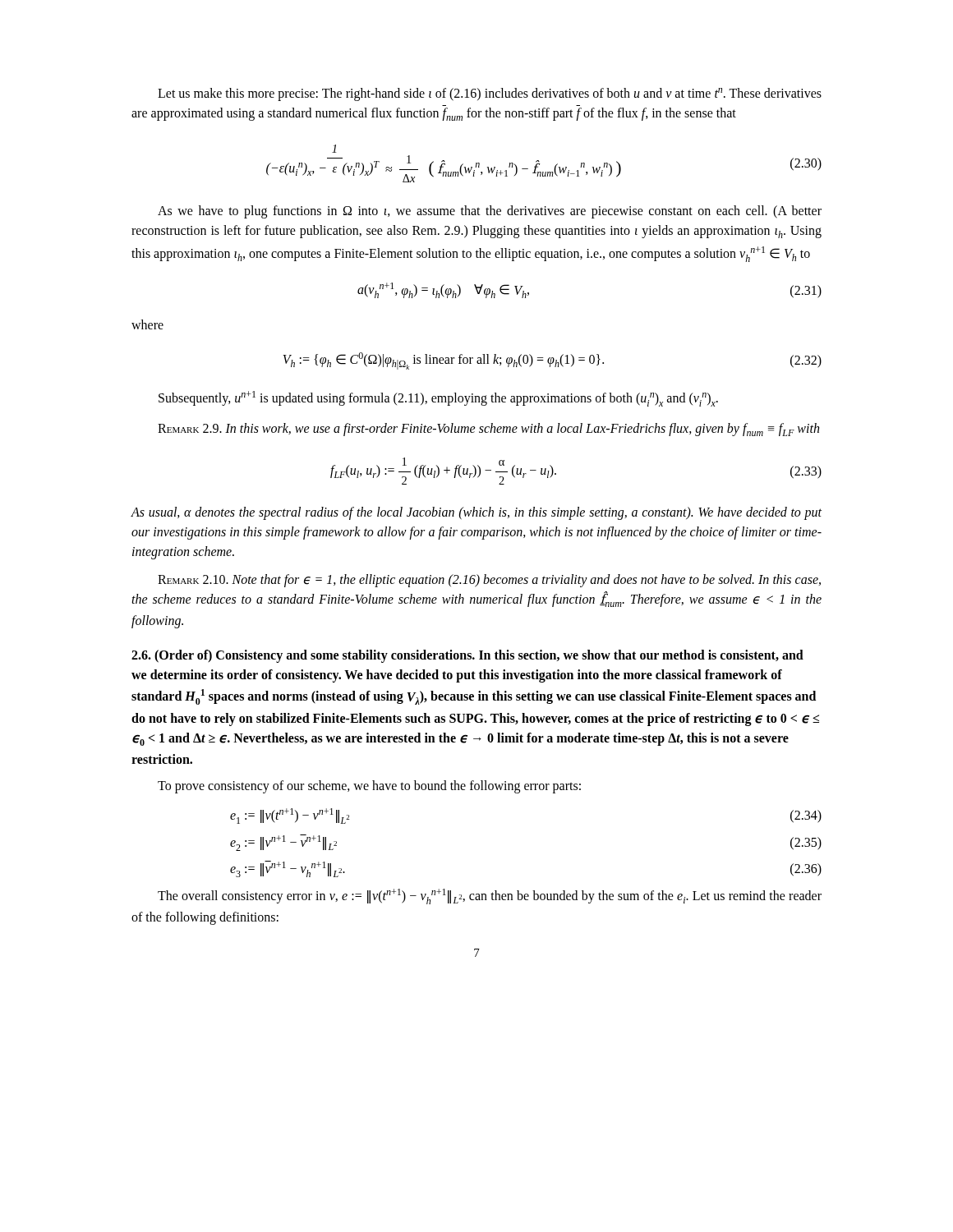Find the block on this page that starts "To prove consistency of"
The height and width of the screenshot is (1232, 953).
370,786
